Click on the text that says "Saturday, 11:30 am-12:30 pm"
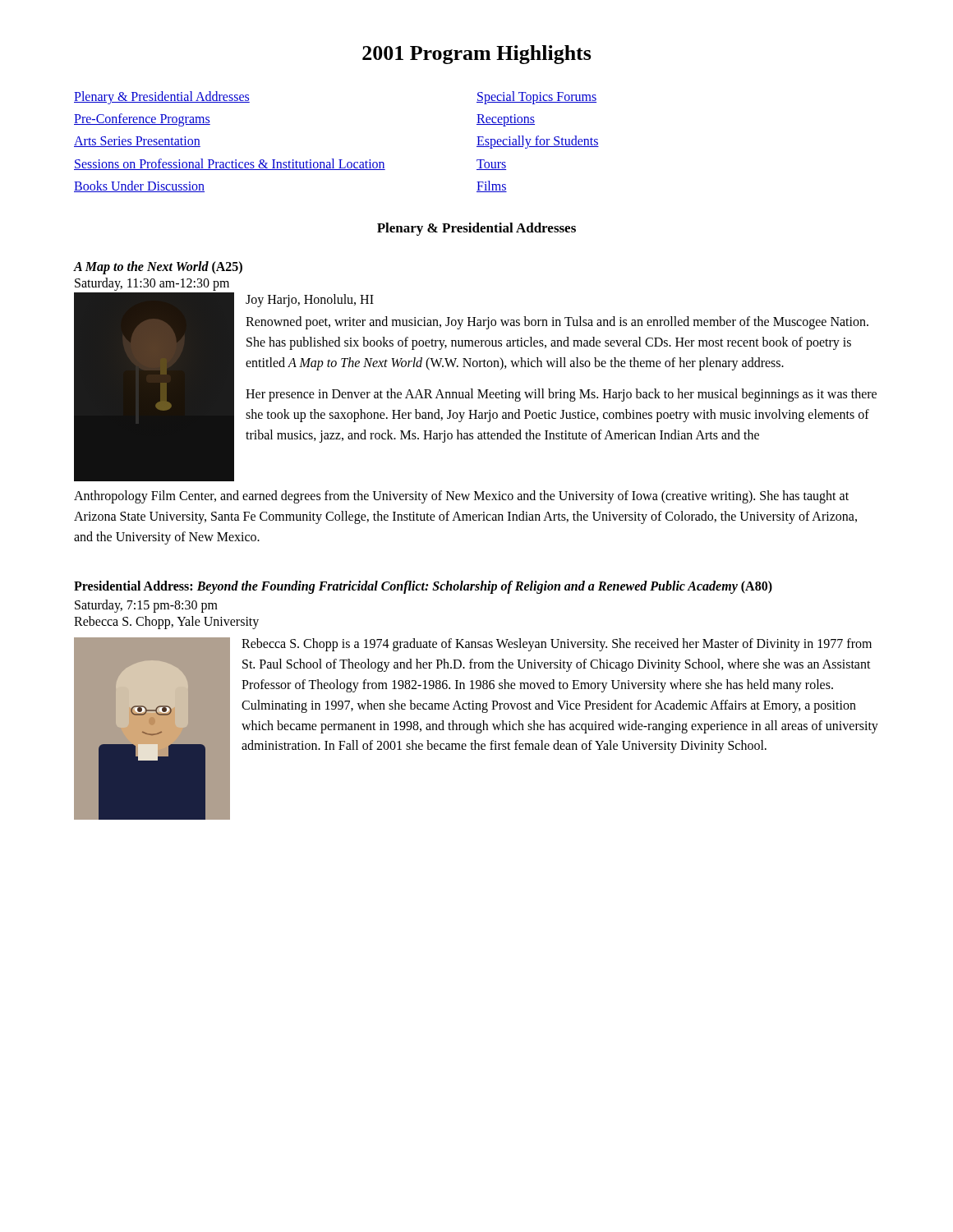The image size is (953, 1232). [152, 283]
